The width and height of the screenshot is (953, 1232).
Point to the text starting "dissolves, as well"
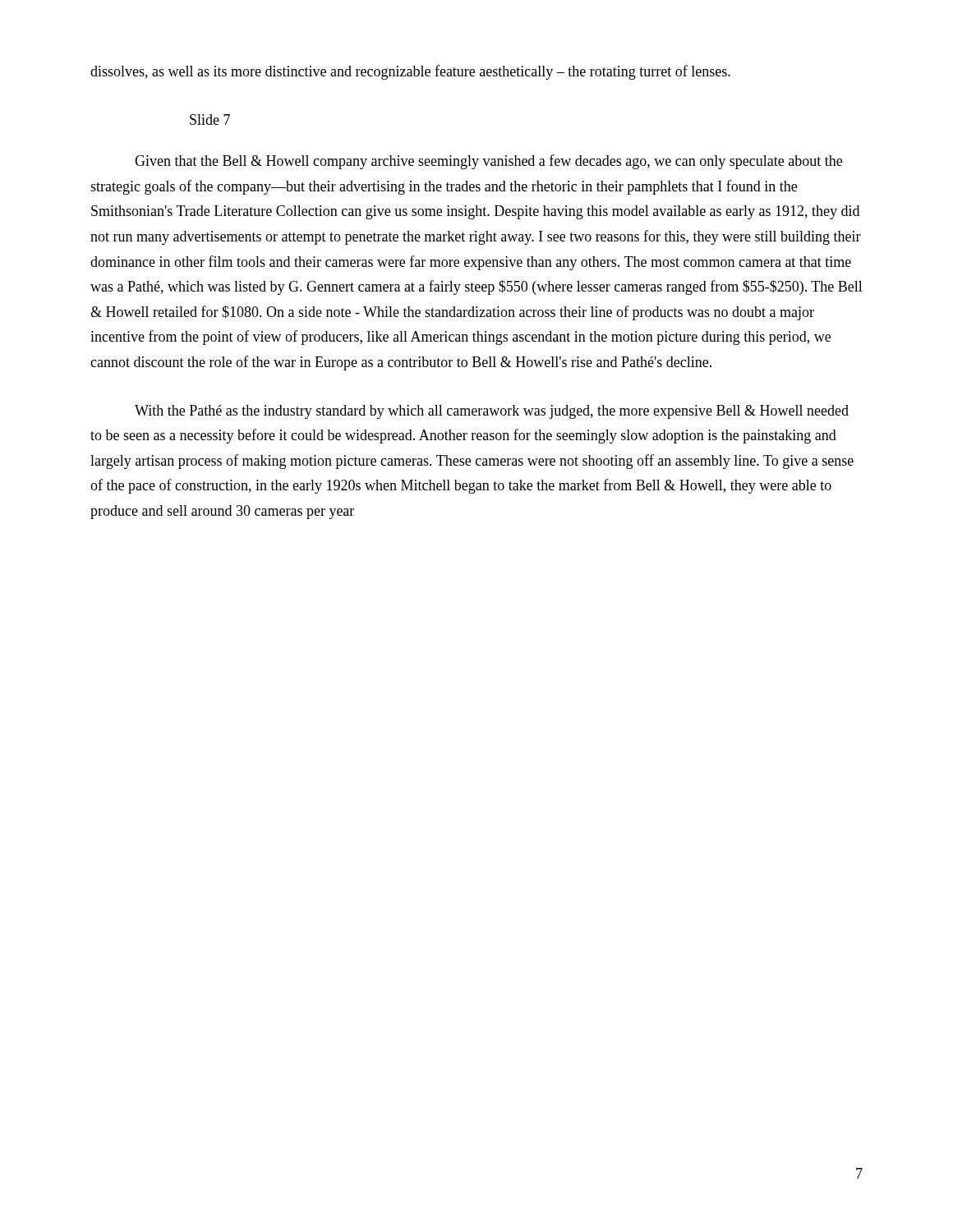(x=411, y=71)
